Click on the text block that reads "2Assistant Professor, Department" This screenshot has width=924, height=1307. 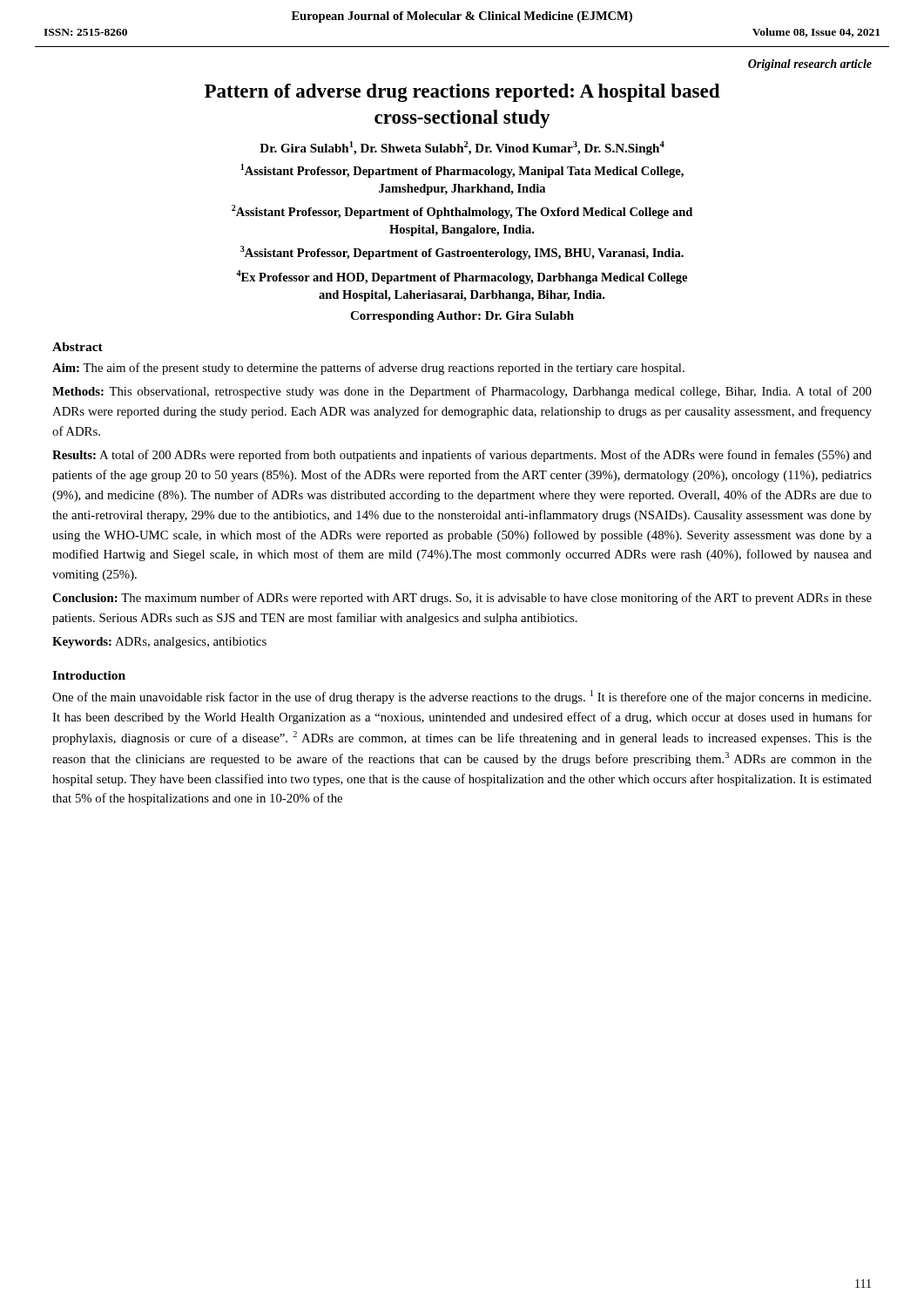(x=462, y=220)
